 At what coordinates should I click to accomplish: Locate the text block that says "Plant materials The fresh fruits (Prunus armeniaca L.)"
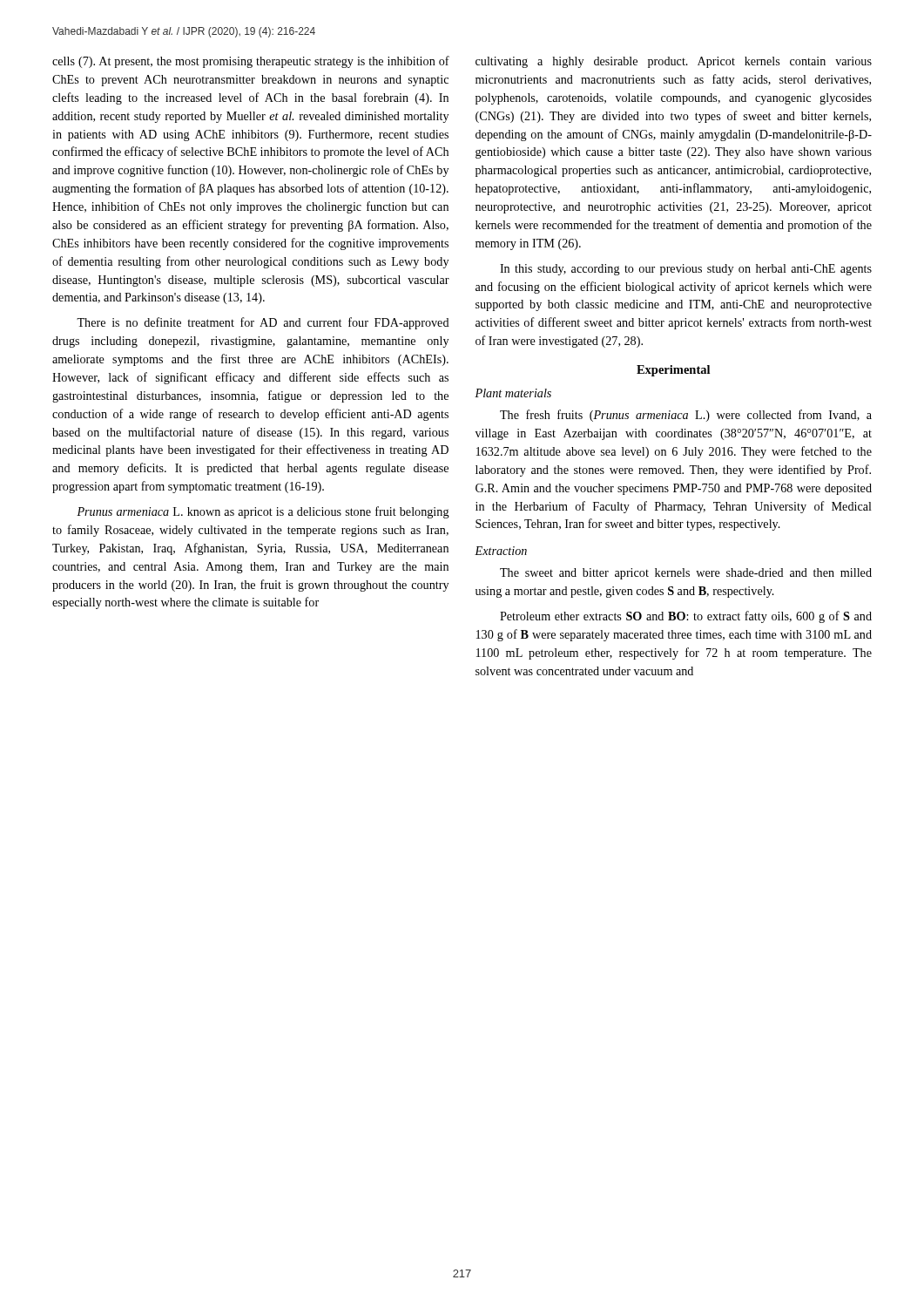click(x=673, y=459)
